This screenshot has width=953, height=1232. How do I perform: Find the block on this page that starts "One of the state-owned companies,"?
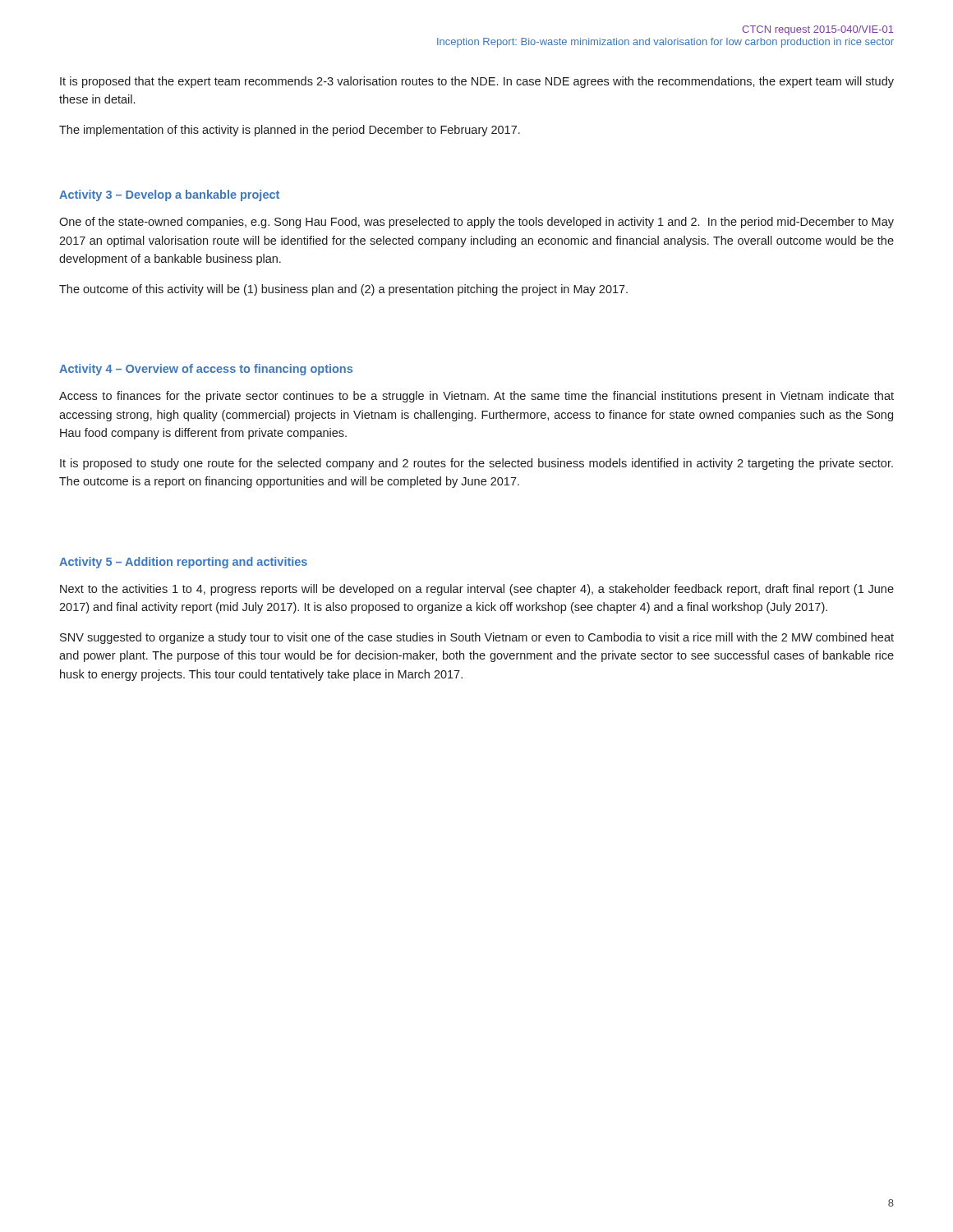[476, 241]
